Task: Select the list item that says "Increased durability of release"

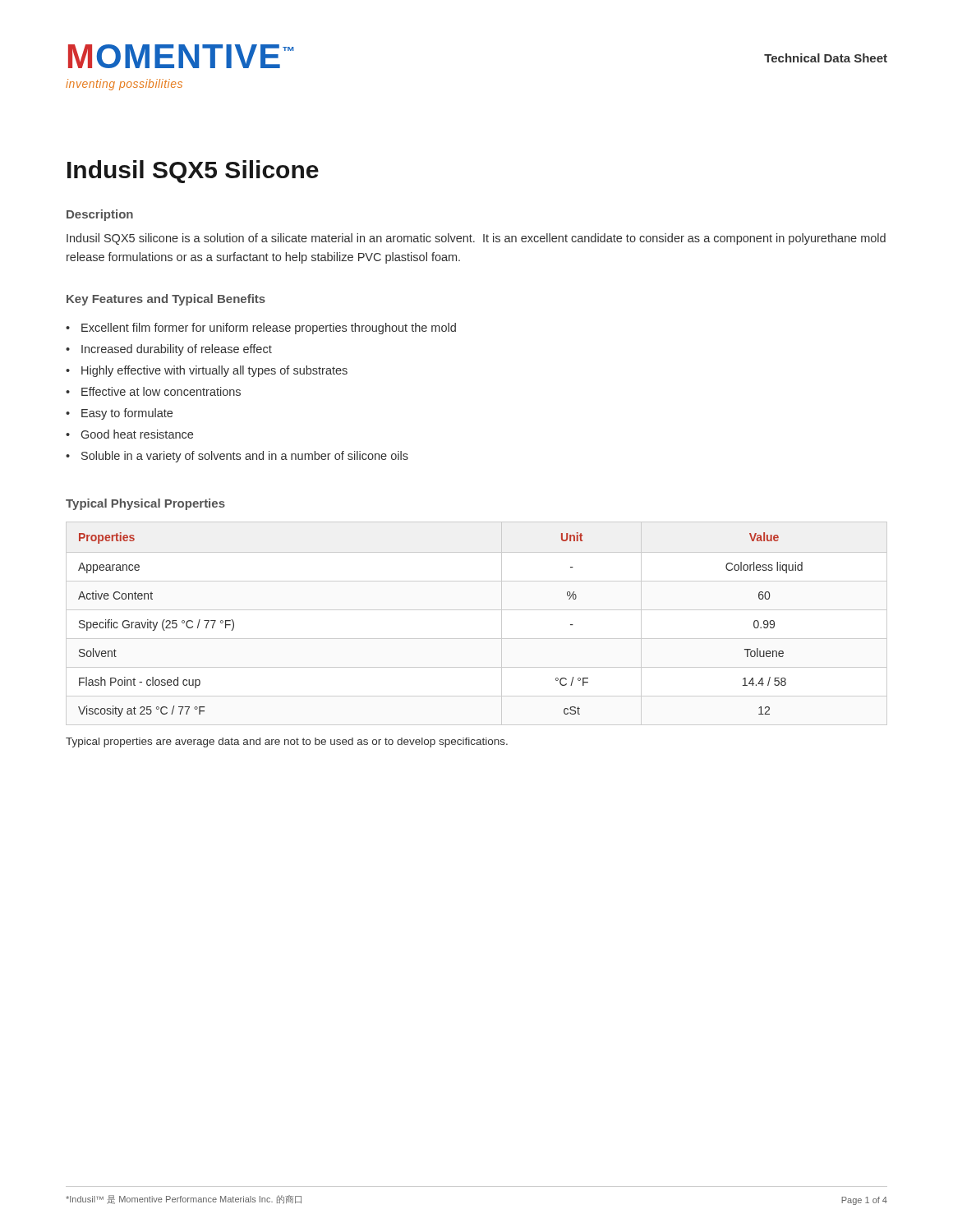Action: tap(176, 349)
